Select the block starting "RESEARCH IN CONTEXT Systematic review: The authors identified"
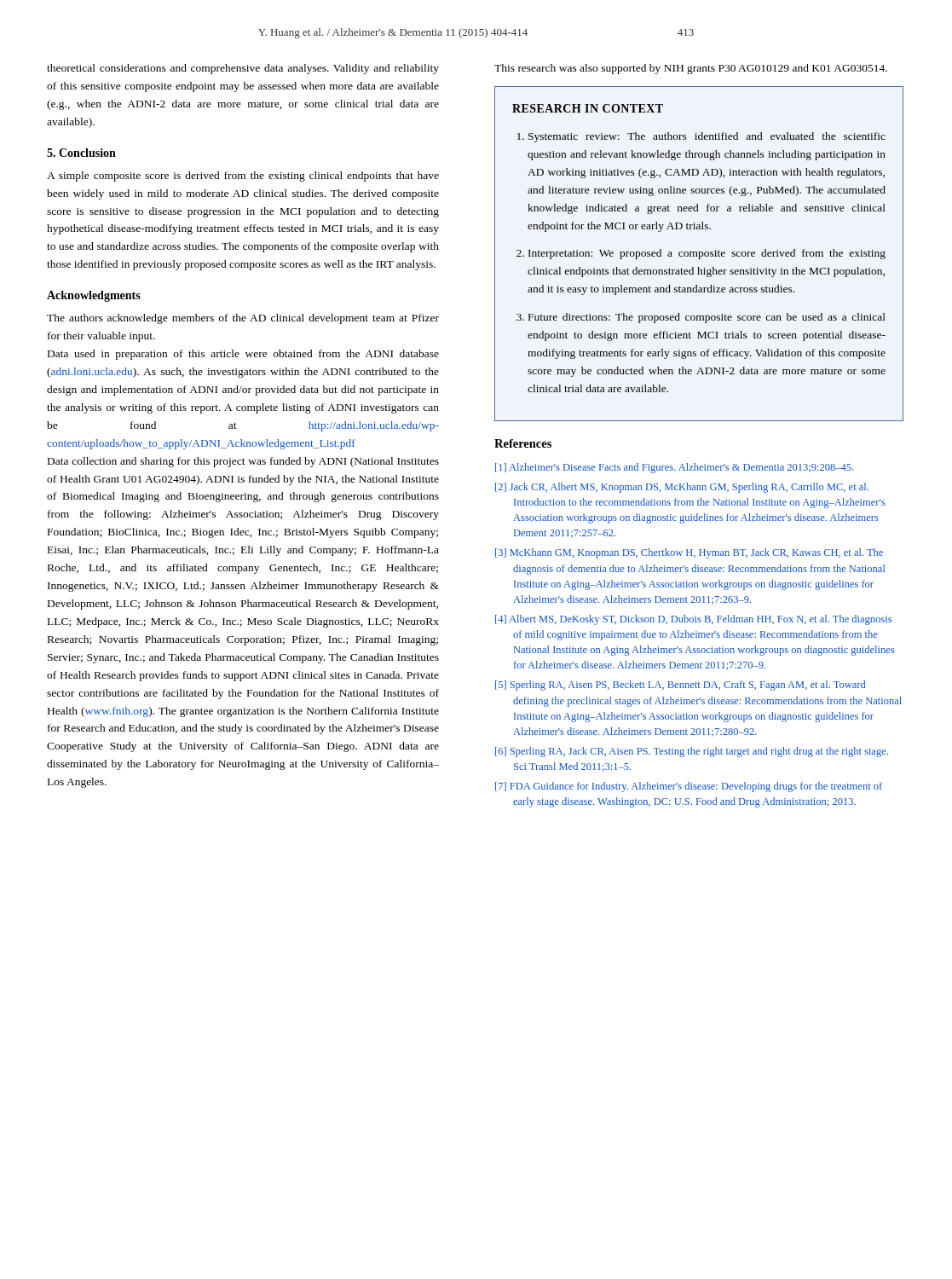The width and height of the screenshot is (952, 1279). (x=699, y=254)
